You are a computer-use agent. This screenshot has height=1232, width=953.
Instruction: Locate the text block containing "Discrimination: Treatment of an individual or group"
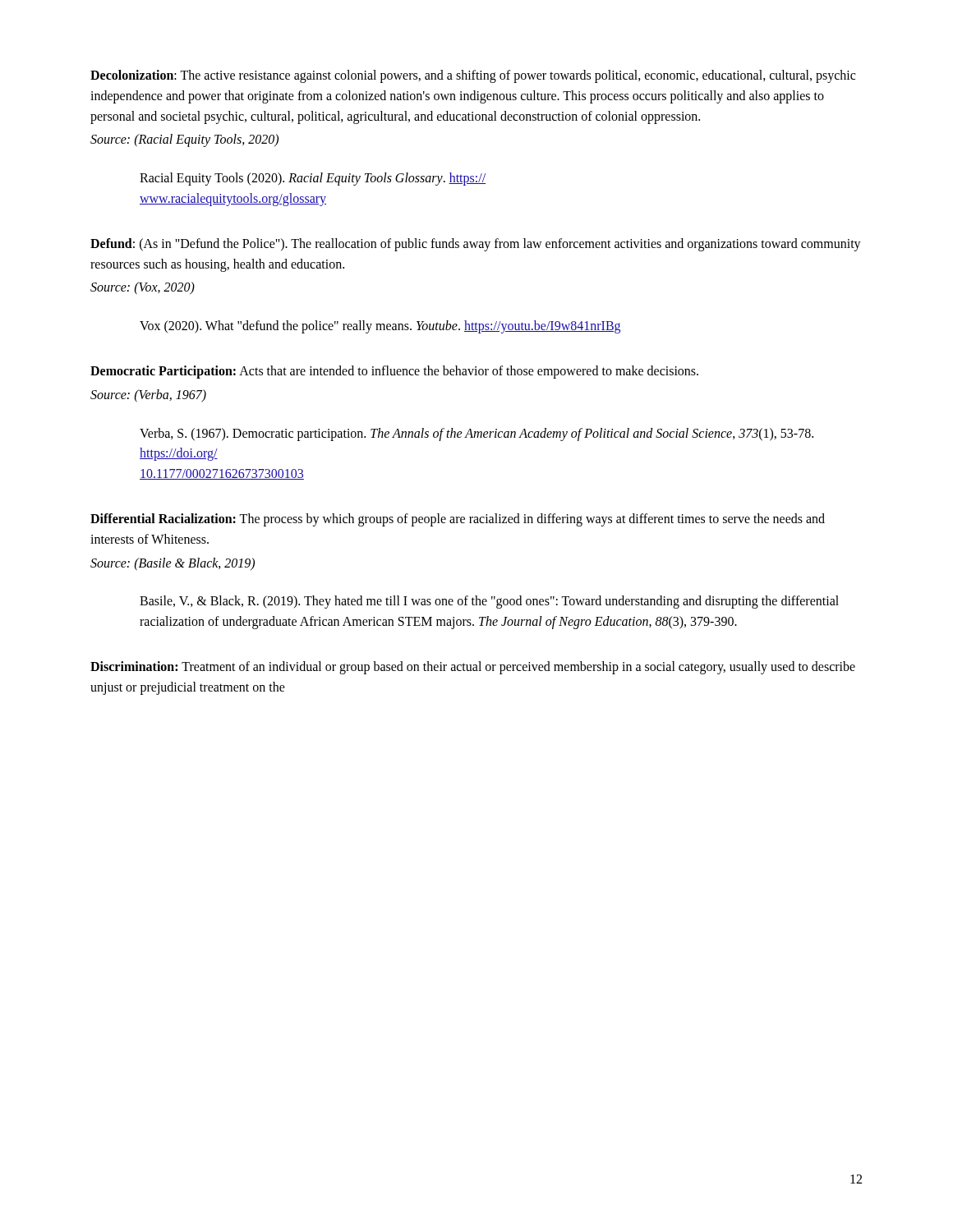[476, 677]
